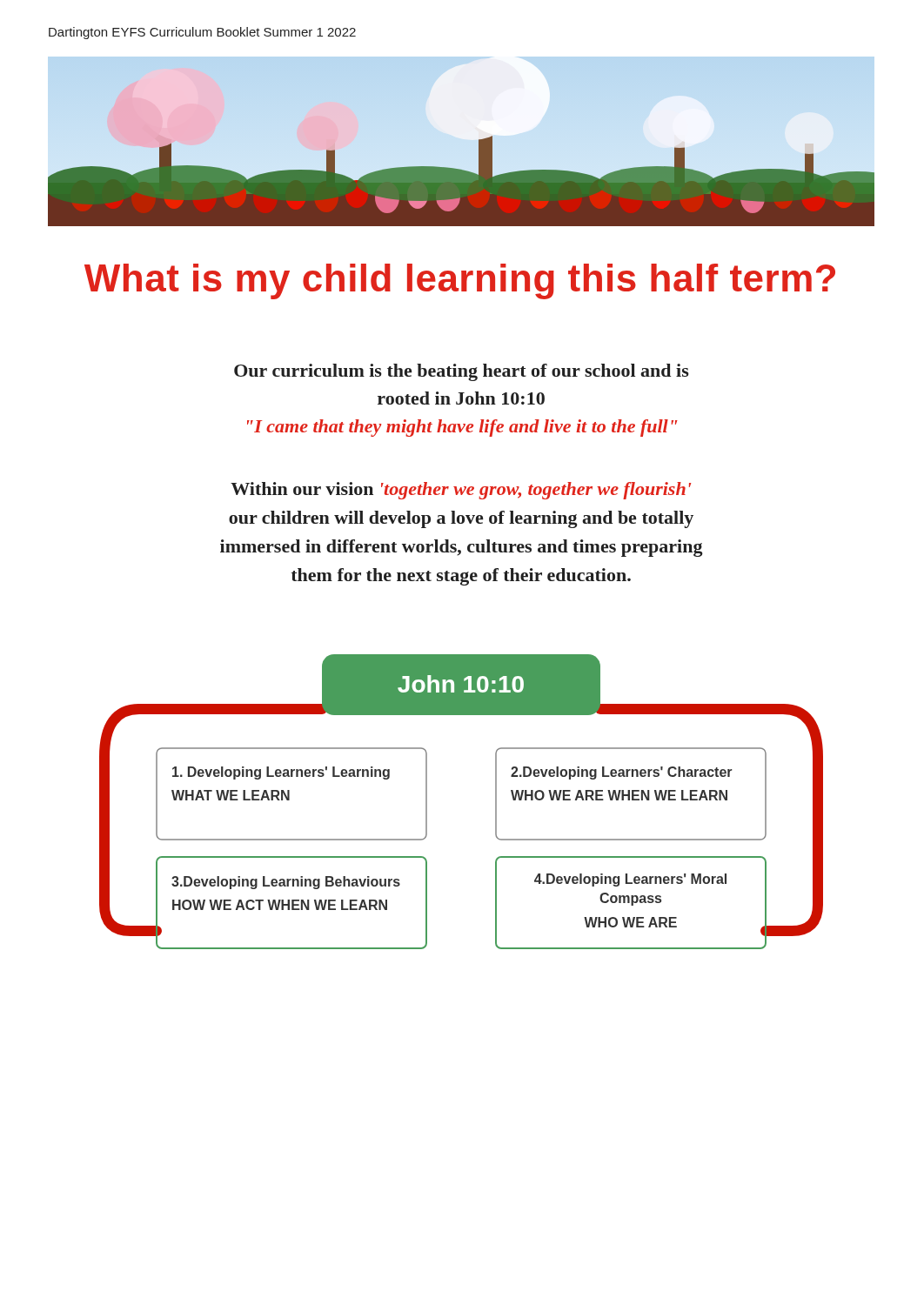Locate the text block with the text "Our curriculum is the"

tap(461, 398)
